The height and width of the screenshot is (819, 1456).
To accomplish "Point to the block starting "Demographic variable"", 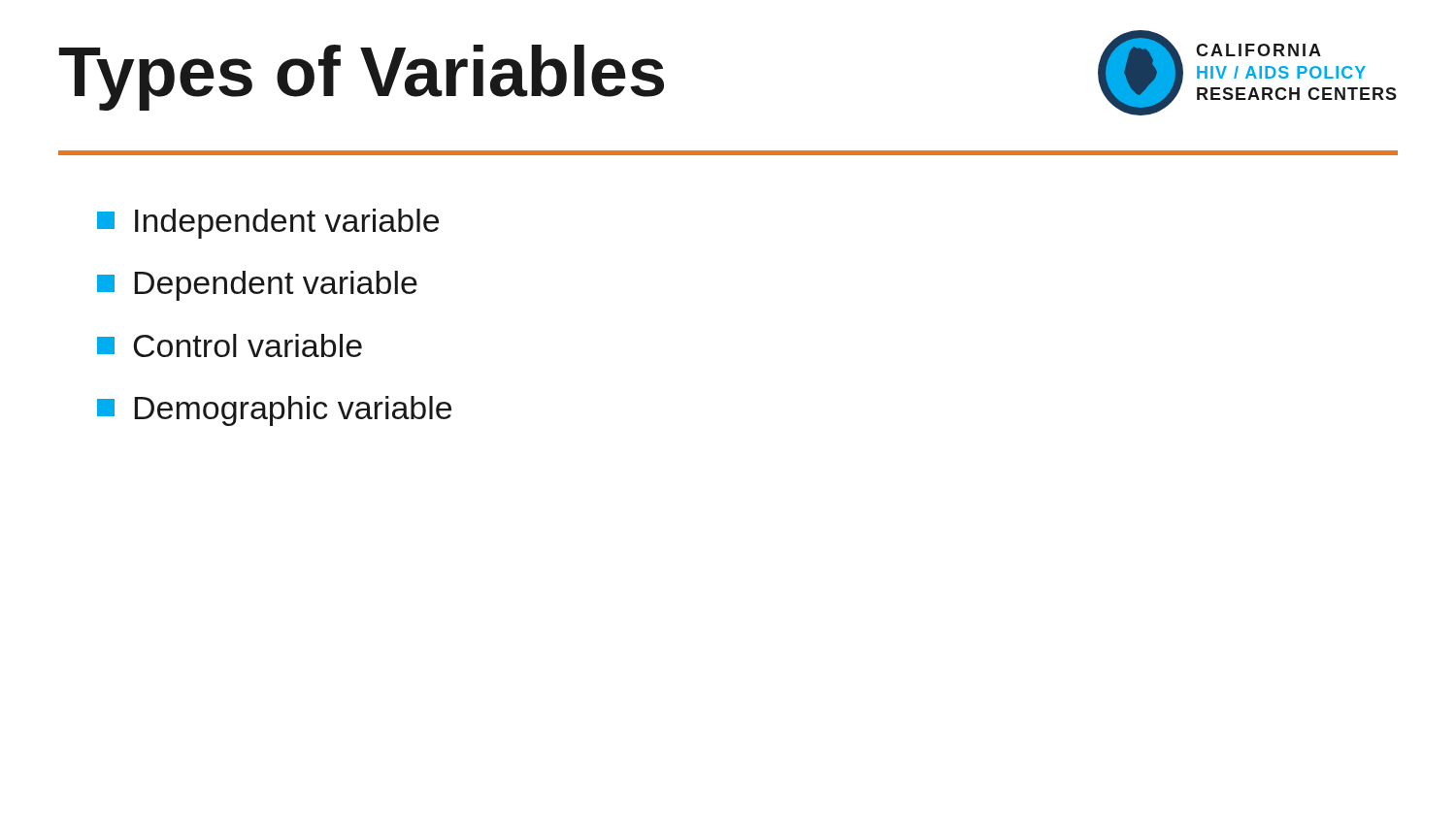I will 275,408.
